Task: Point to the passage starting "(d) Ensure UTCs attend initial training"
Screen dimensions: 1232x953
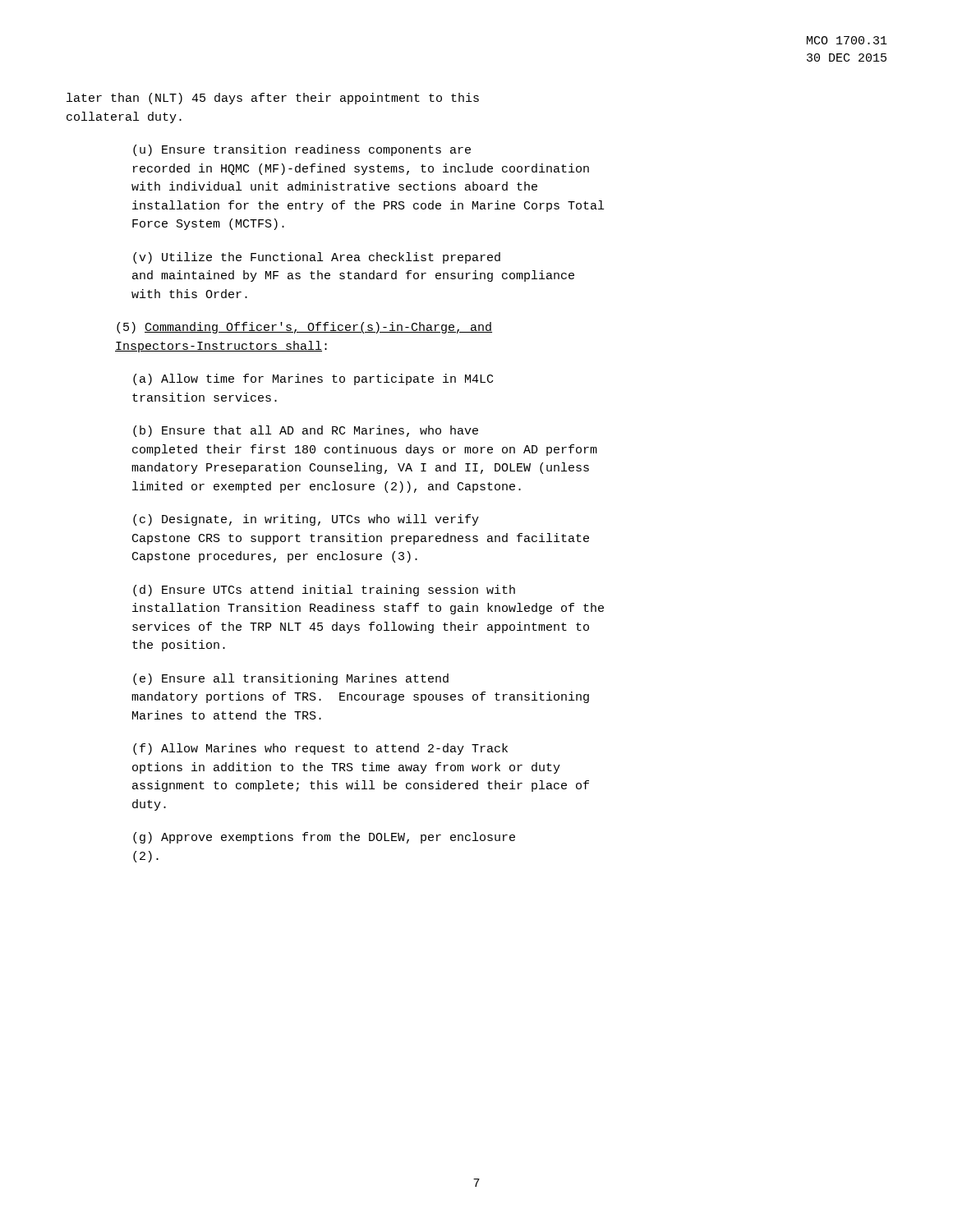Action: point(368,618)
